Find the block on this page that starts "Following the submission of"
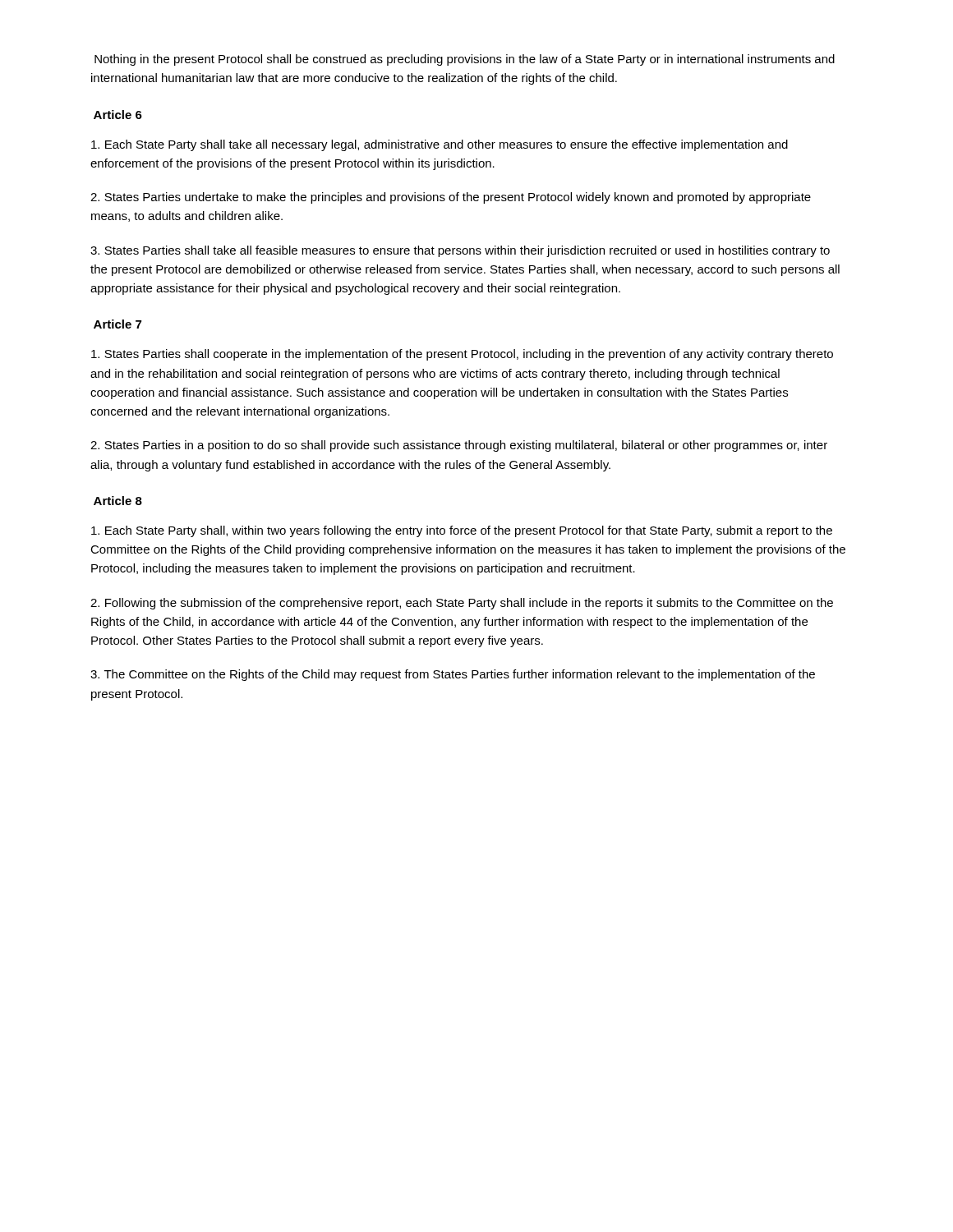The width and height of the screenshot is (953, 1232). (462, 621)
